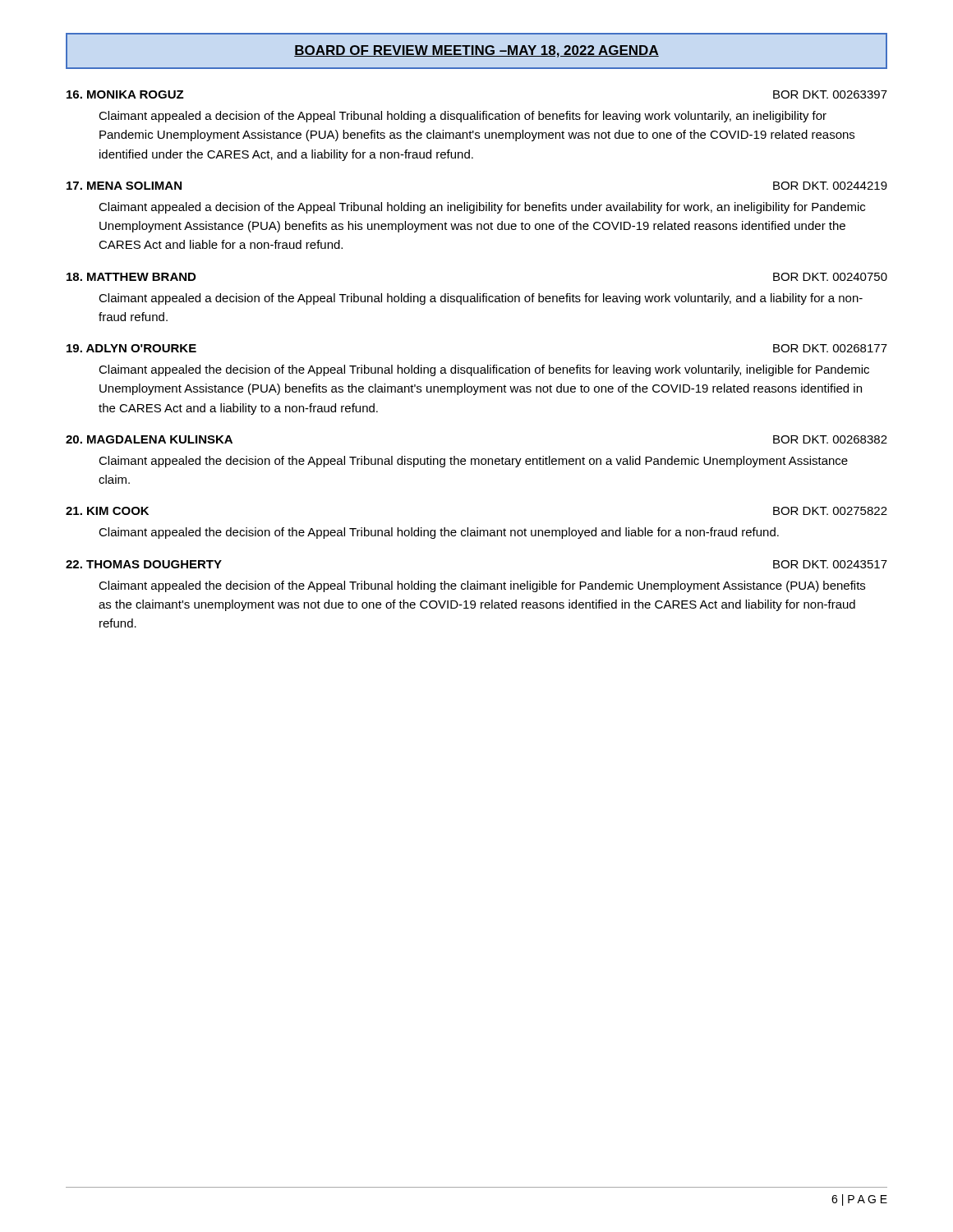Find the section header with the text "16. MONIKA ROGUZ BOR DKT. 00263397"
The image size is (953, 1232).
129,96
